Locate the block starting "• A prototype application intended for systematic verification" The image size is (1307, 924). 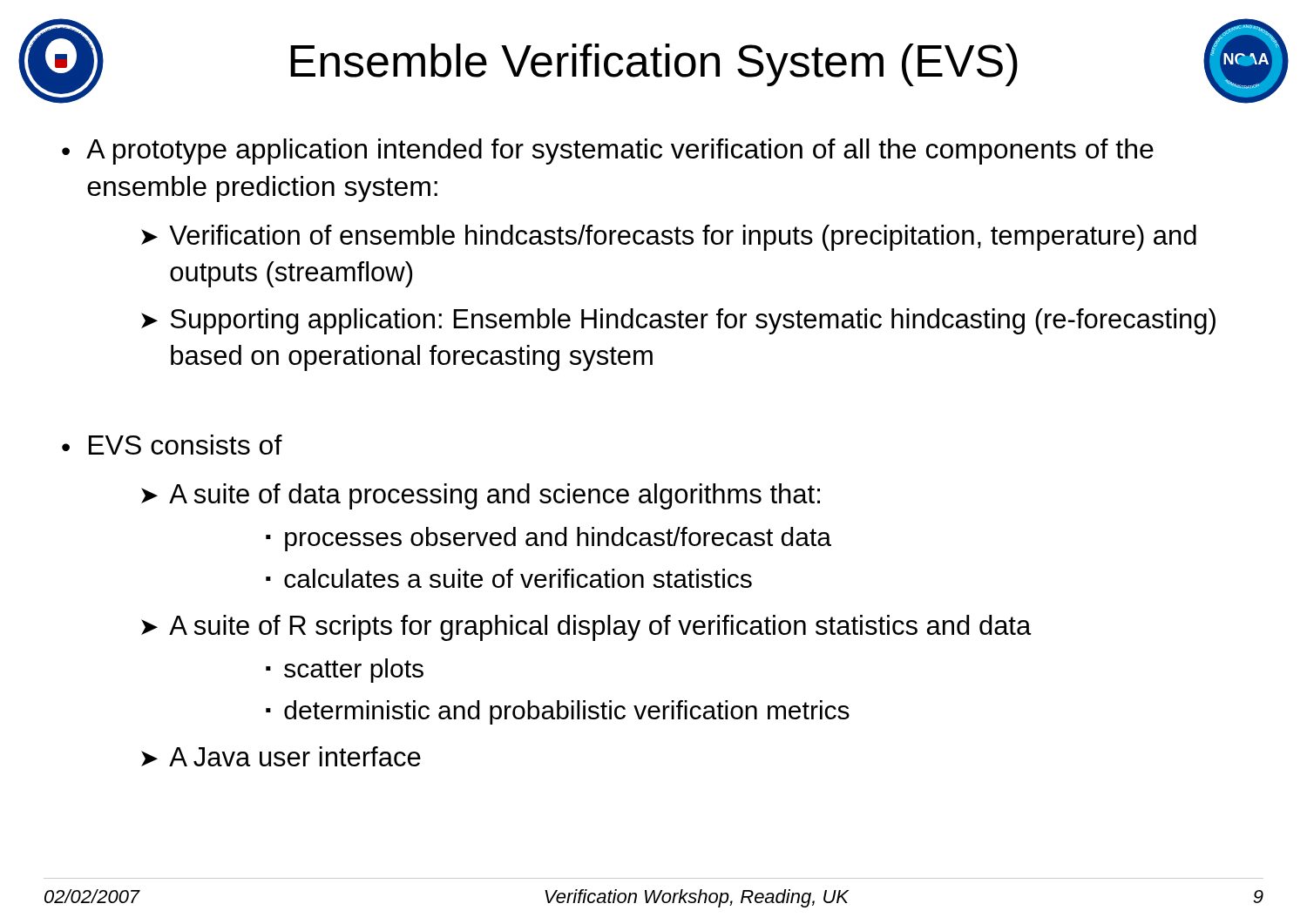(654, 252)
